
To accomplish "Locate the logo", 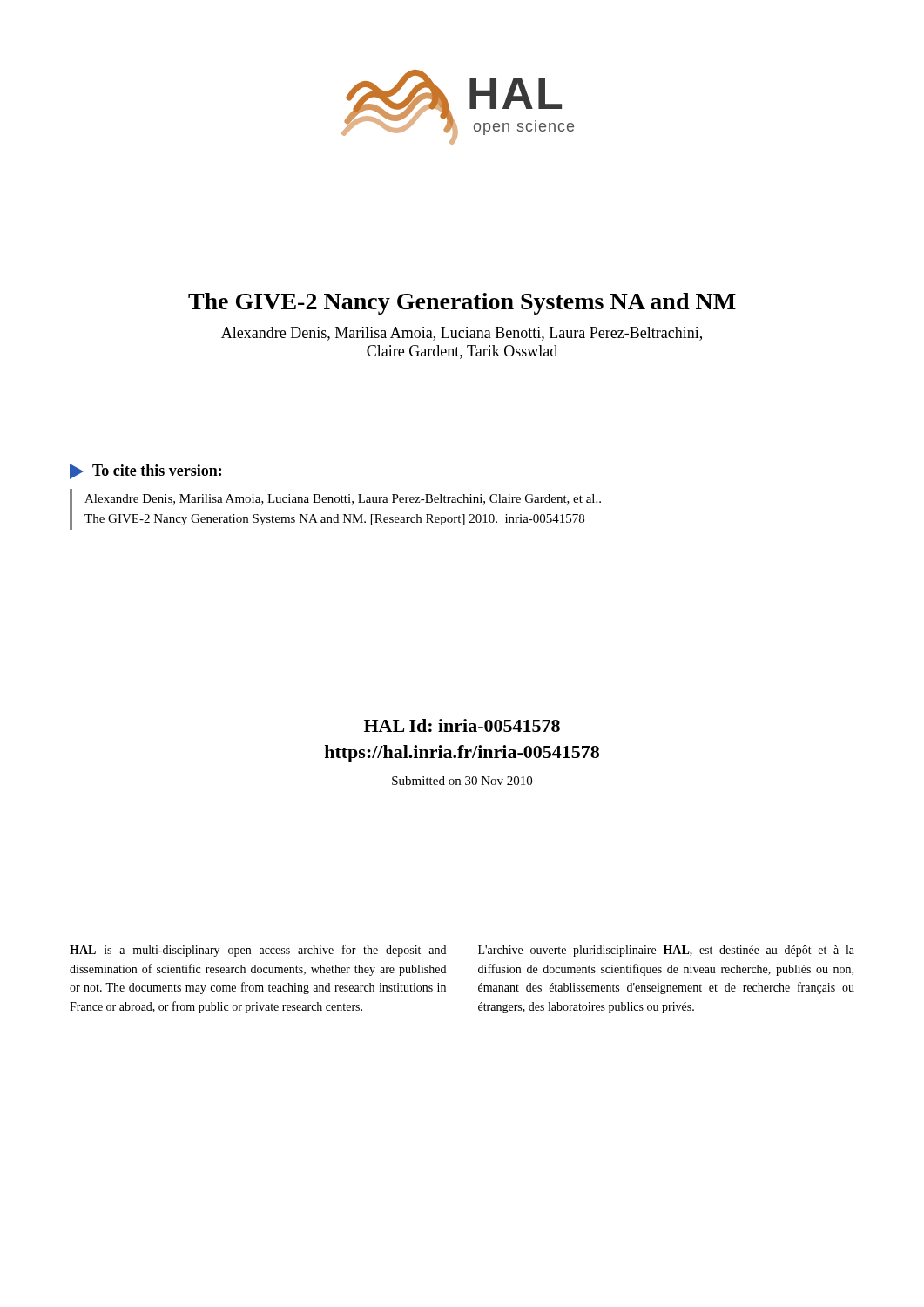I will [462, 104].
